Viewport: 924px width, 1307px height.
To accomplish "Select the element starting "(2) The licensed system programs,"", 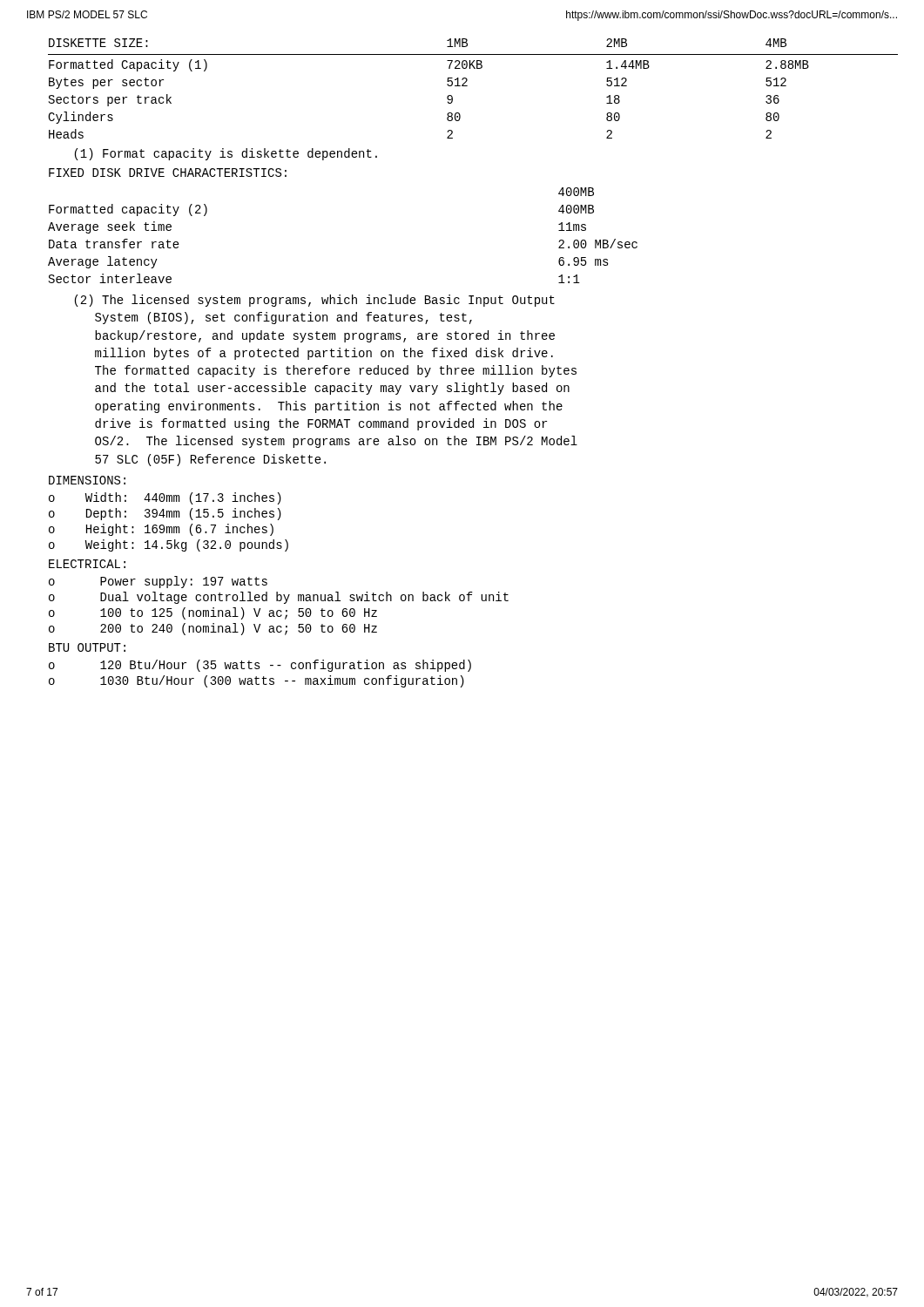I will (321, 380).
